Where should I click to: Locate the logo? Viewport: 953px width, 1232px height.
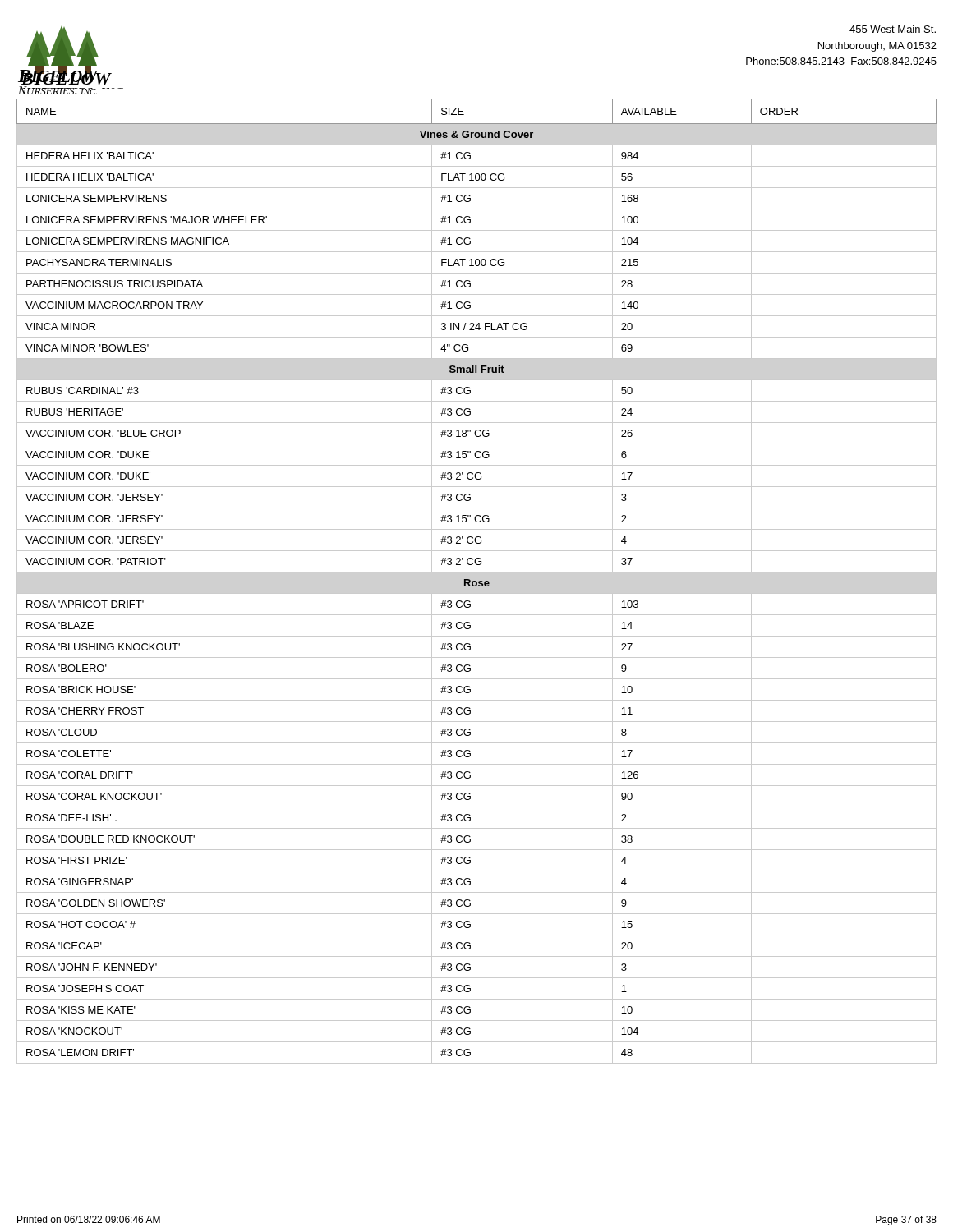tap(111, 53)
